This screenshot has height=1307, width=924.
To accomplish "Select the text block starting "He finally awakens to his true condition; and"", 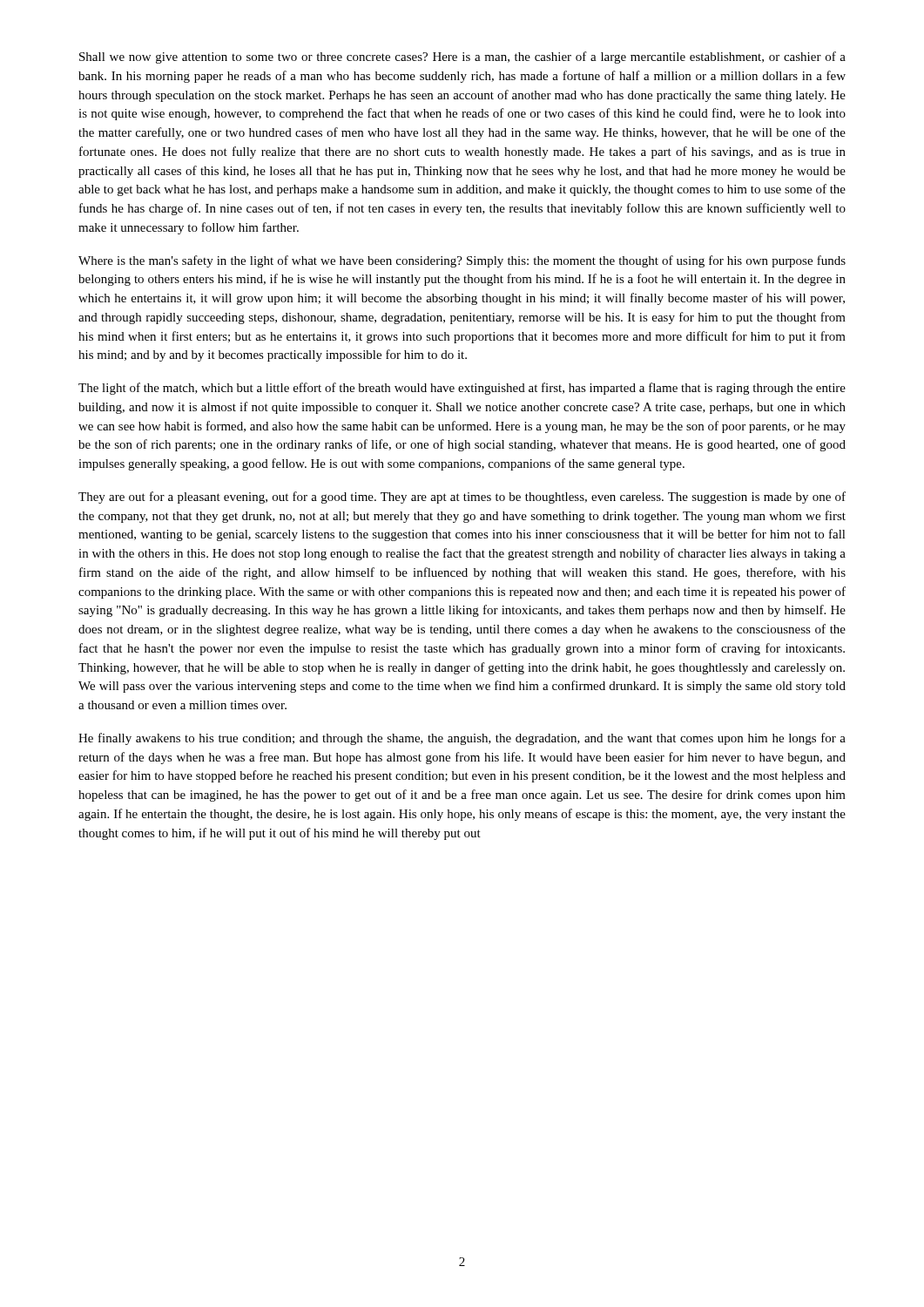I will point(462,785).
